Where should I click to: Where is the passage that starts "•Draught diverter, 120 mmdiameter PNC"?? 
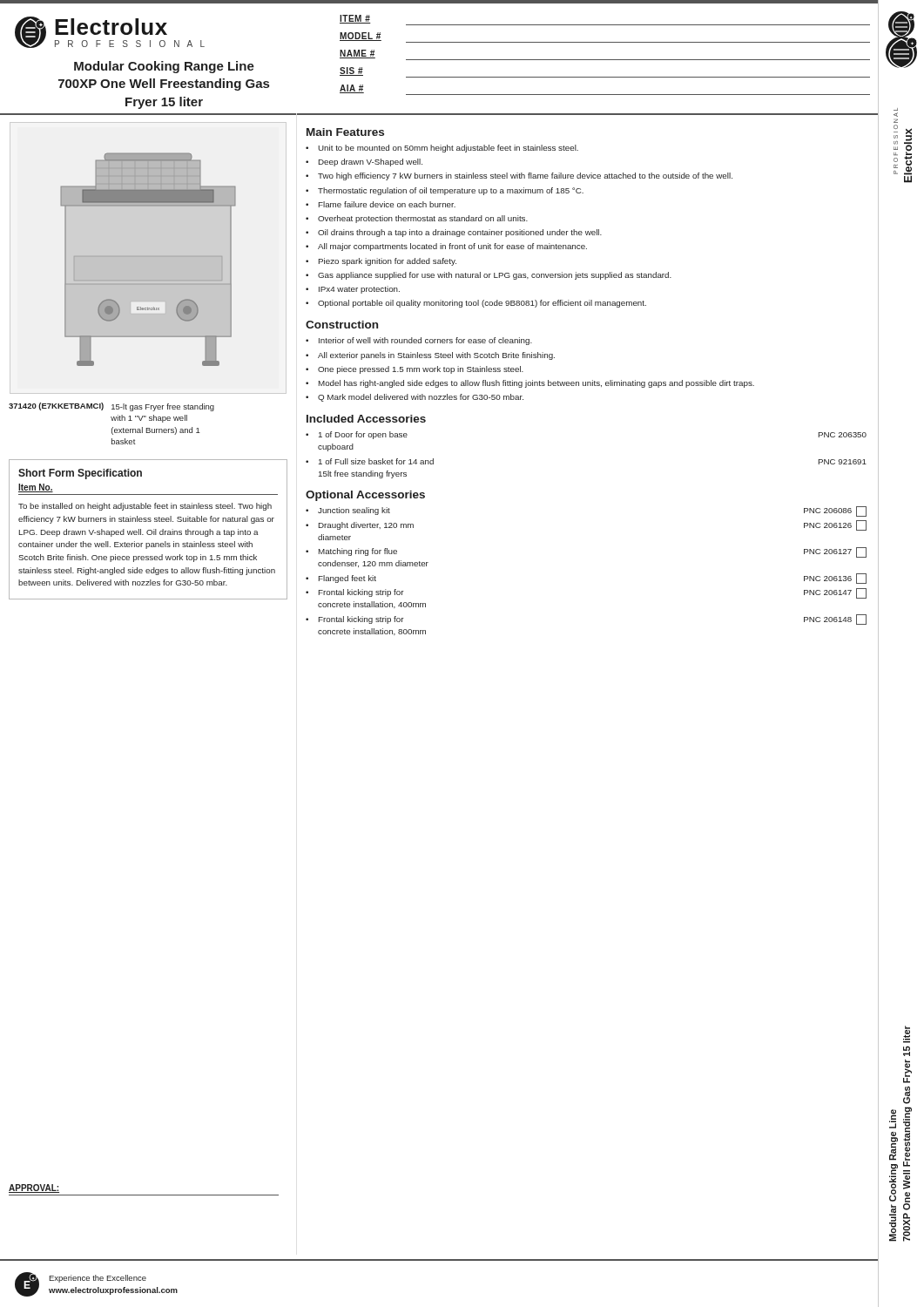pos(358,525)
